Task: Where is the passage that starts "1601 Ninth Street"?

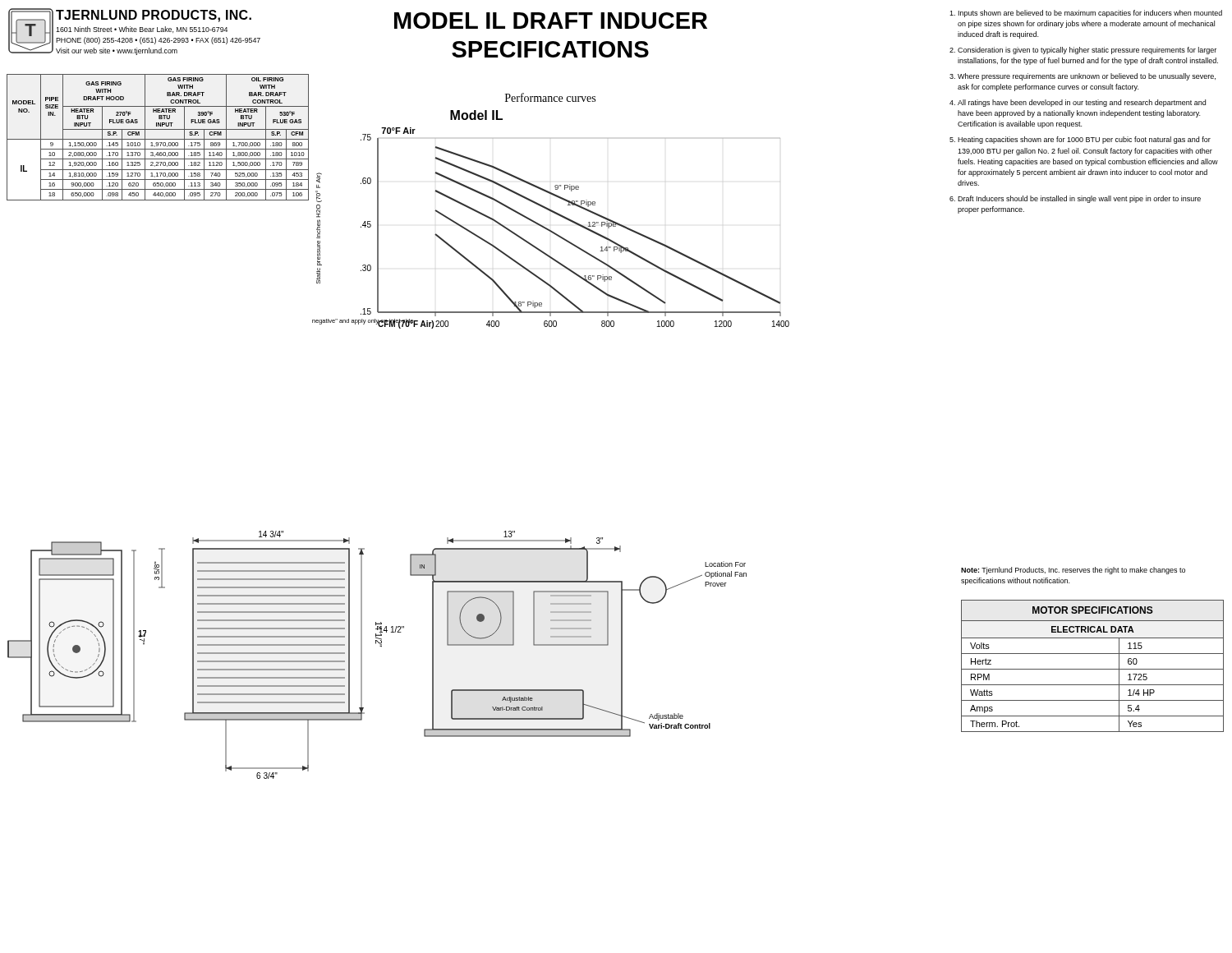Action: [158, 40]
